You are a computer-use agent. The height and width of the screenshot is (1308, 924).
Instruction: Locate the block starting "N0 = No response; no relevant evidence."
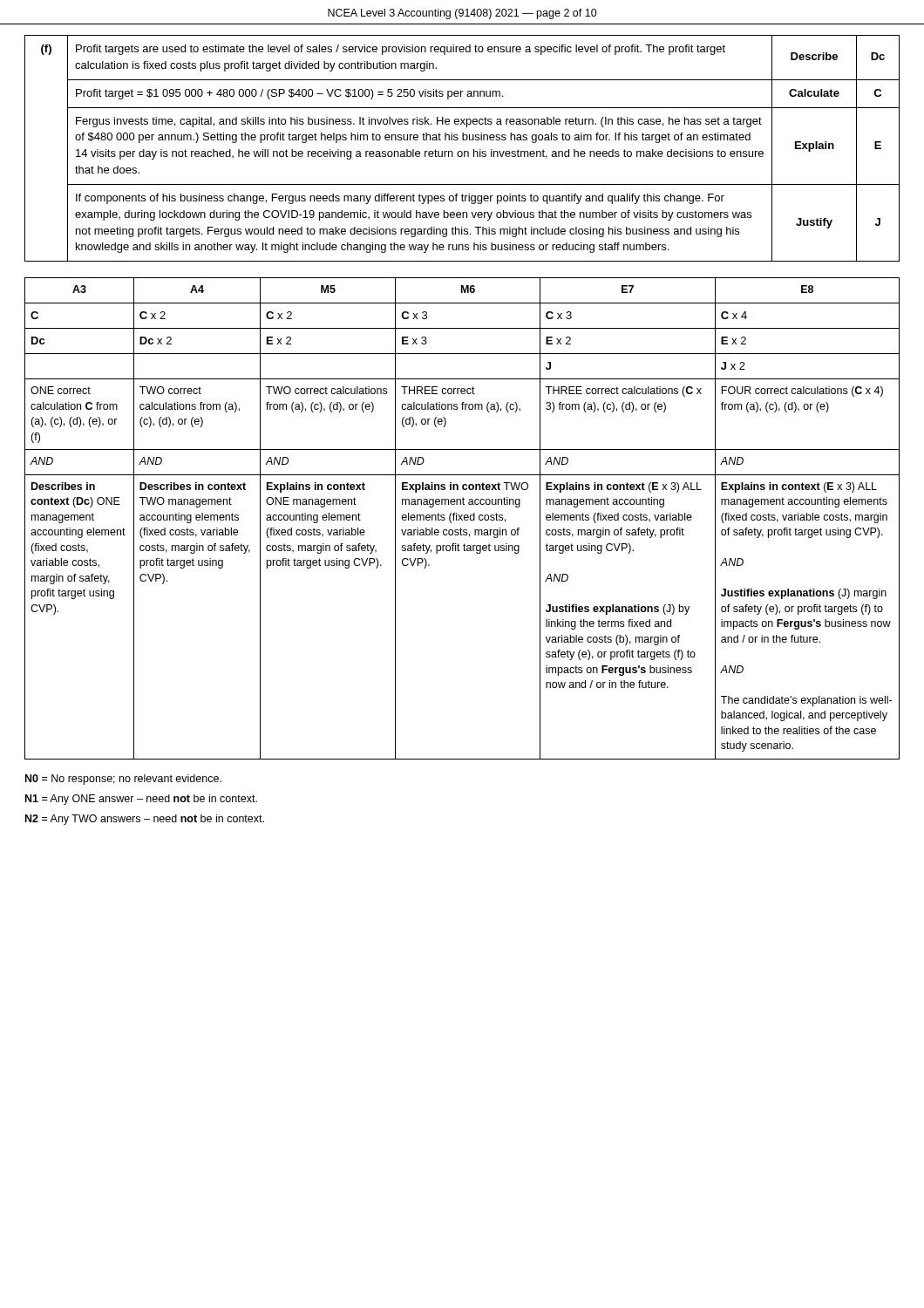coord(123,779)
